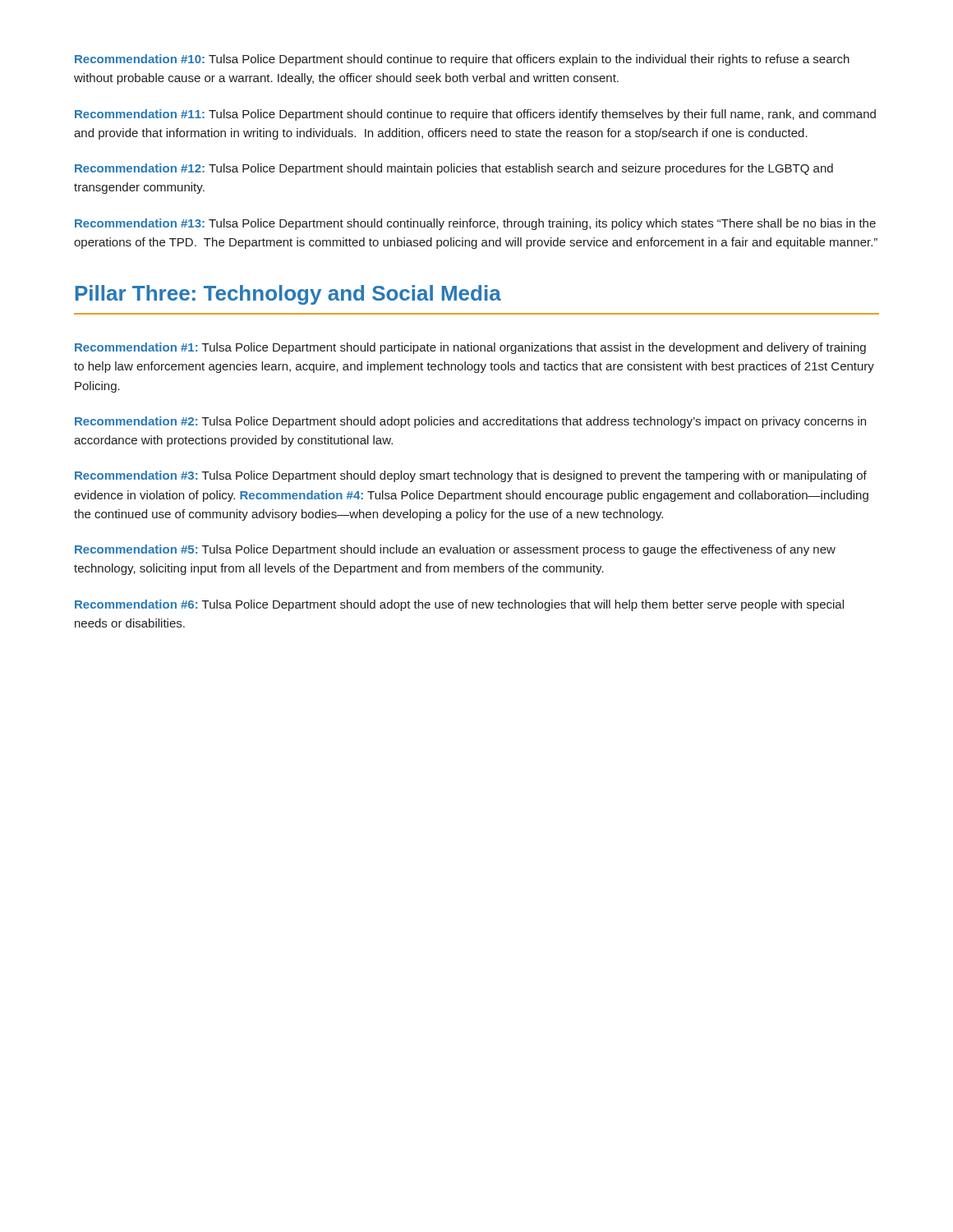Where does it say "Pillar Three: Technology and Social Media"?
The height and width of the screenshot is (1232, 953).
coord(476,298)
